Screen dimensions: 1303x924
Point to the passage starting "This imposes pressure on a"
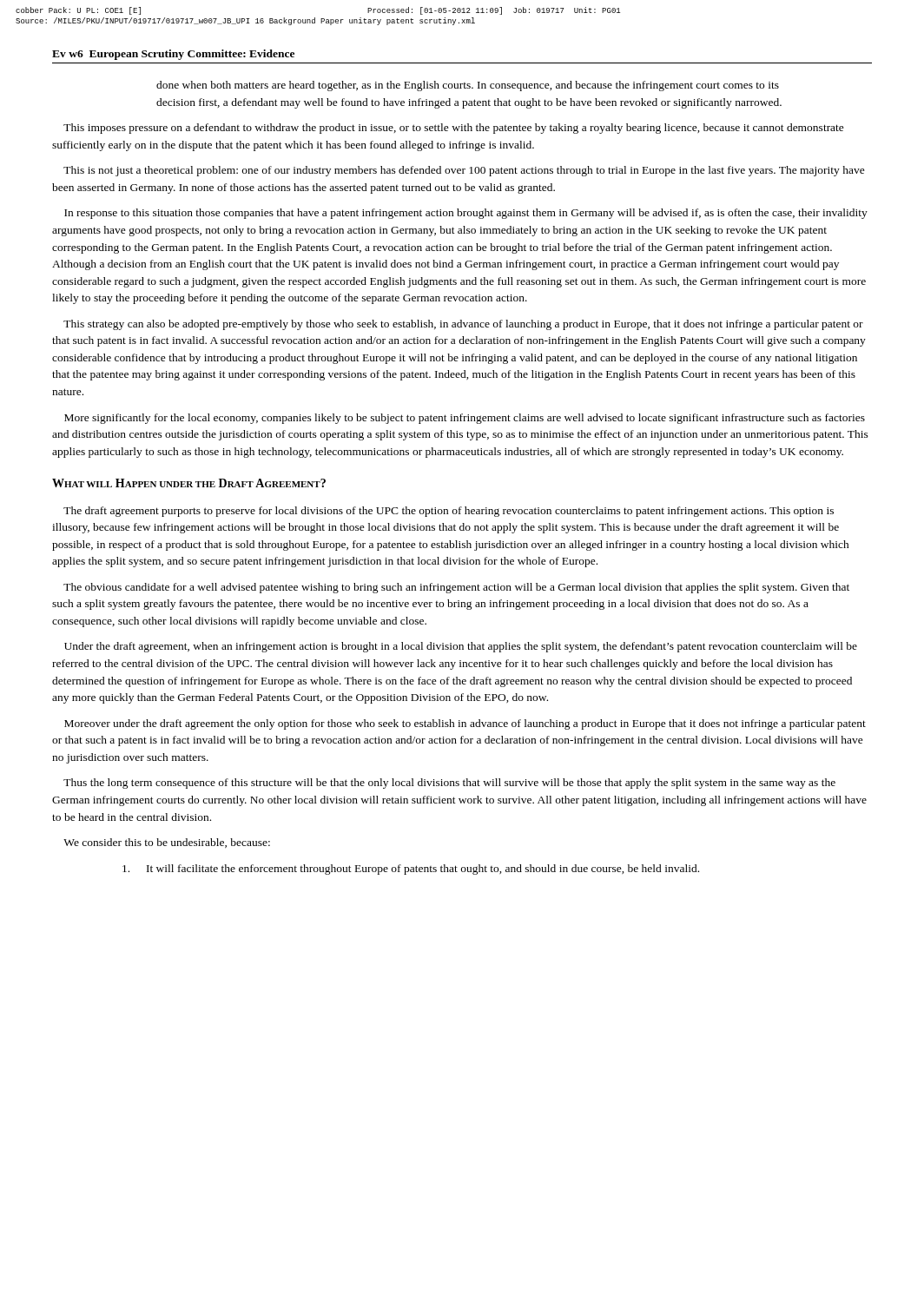click(448, 136)
